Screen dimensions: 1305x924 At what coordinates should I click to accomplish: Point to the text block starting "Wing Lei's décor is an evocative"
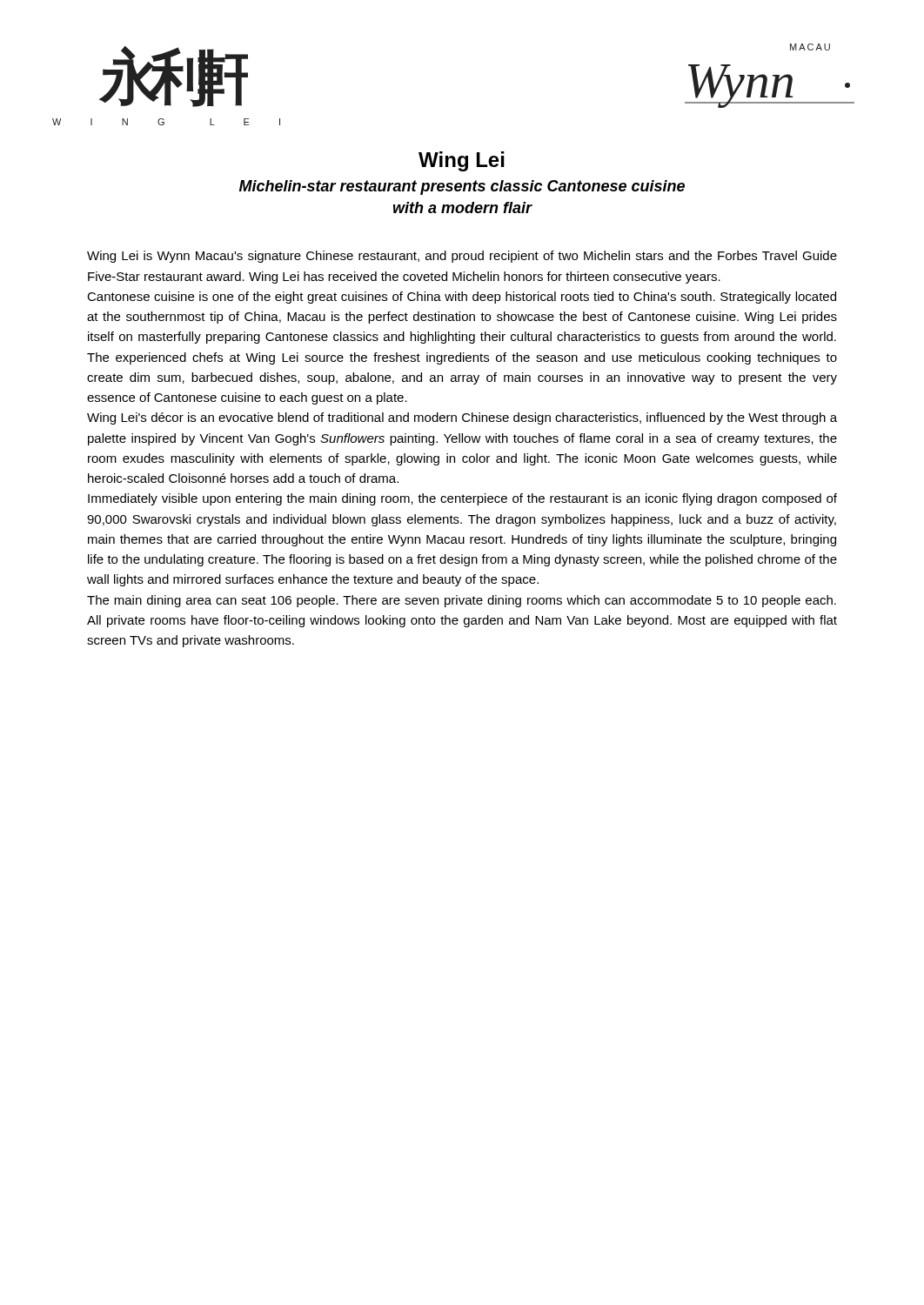tap(462, 448)
